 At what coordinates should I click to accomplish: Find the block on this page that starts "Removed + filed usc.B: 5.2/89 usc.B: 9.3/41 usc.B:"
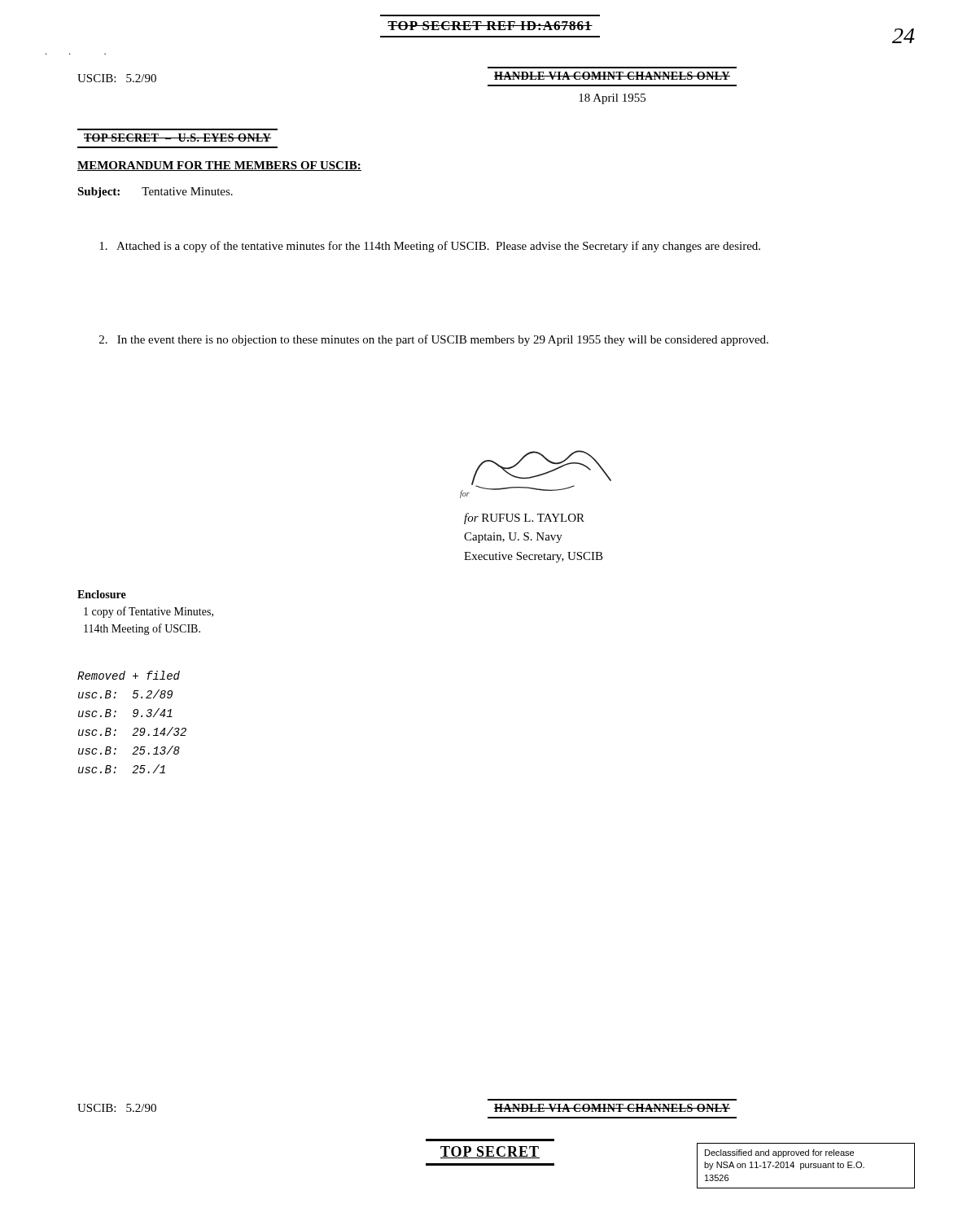click(132, 723)
